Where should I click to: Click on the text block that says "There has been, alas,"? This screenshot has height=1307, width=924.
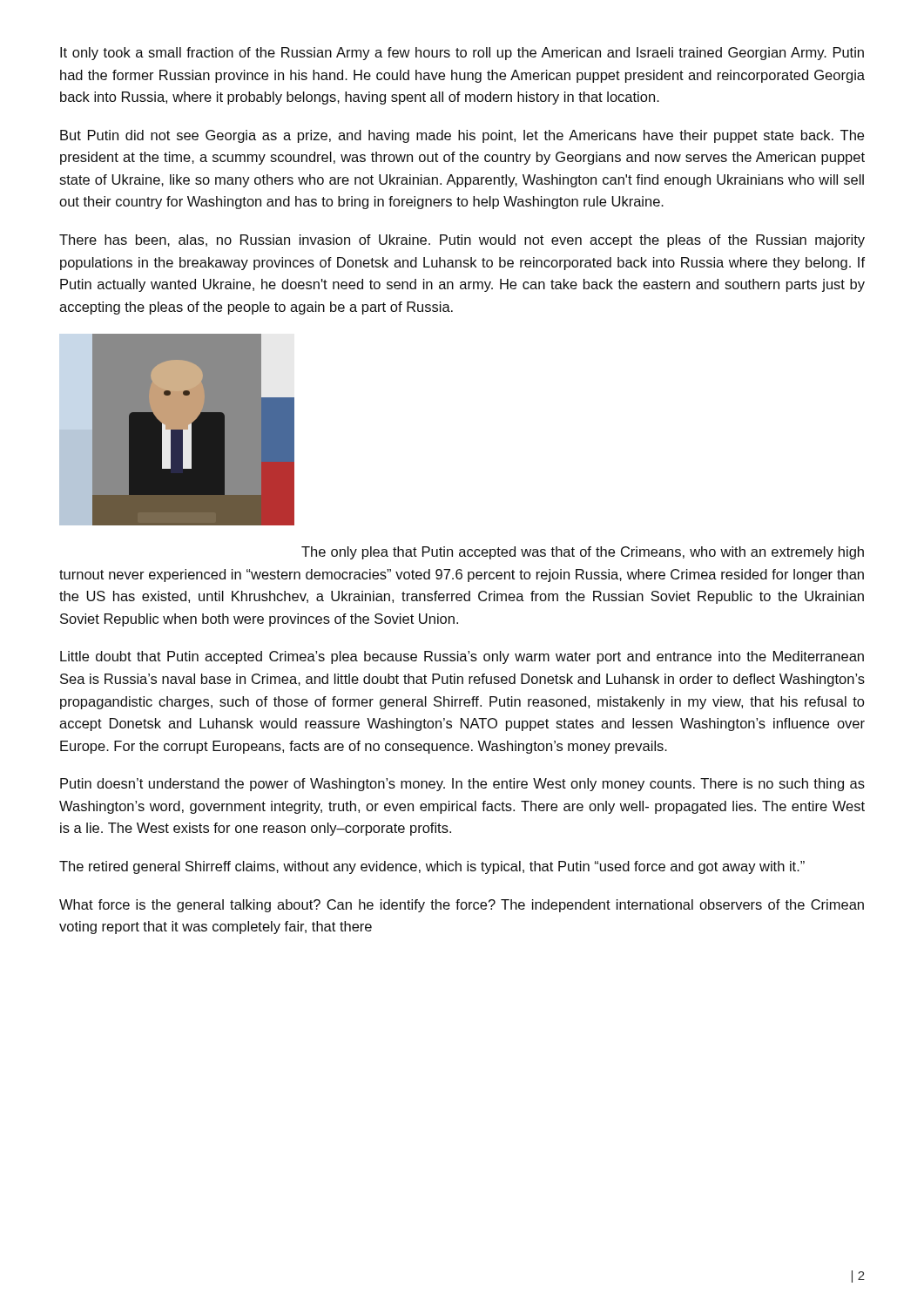(462, 273)
